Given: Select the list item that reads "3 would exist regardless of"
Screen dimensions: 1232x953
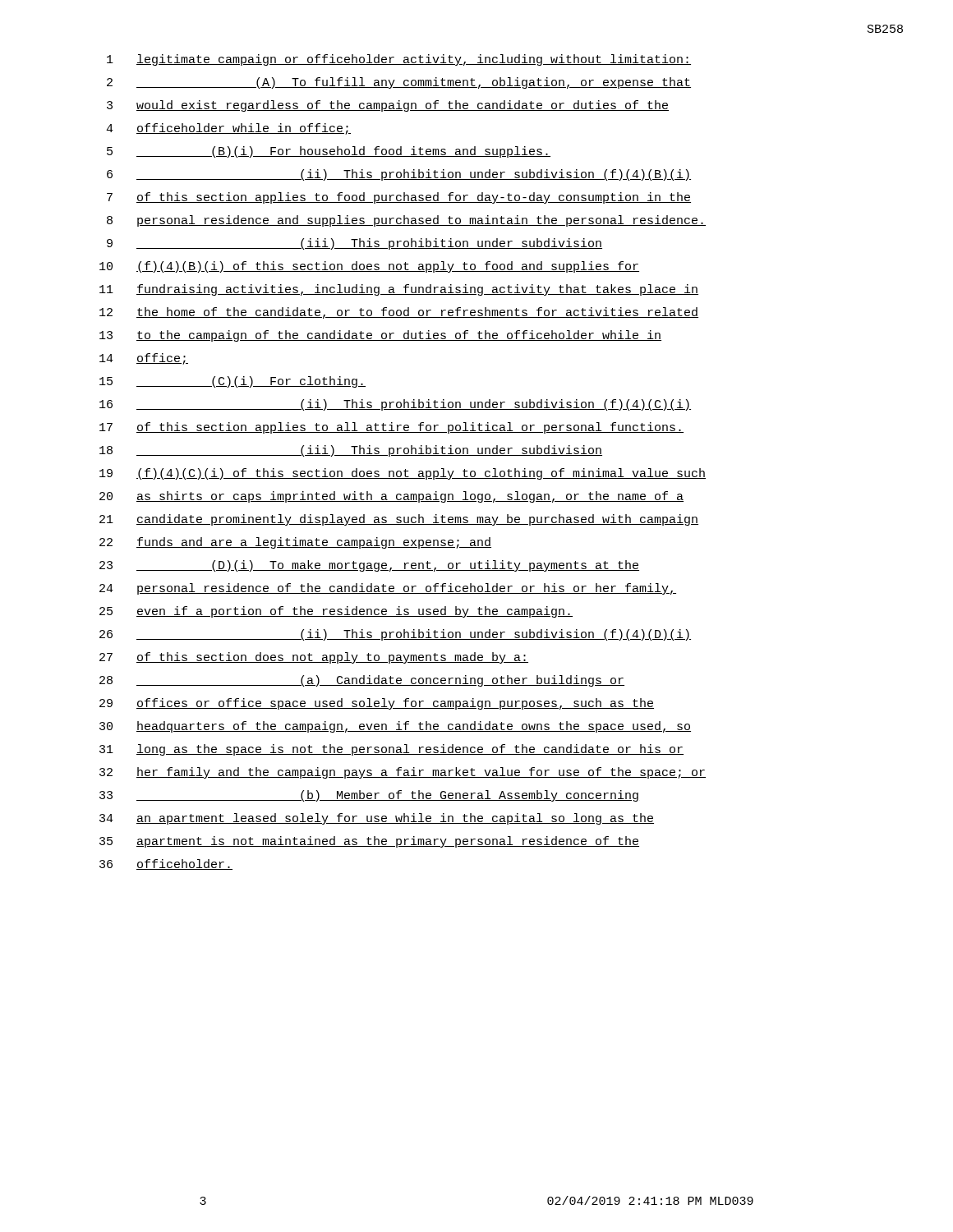Looking at the screenshot, I should point(375,107).
